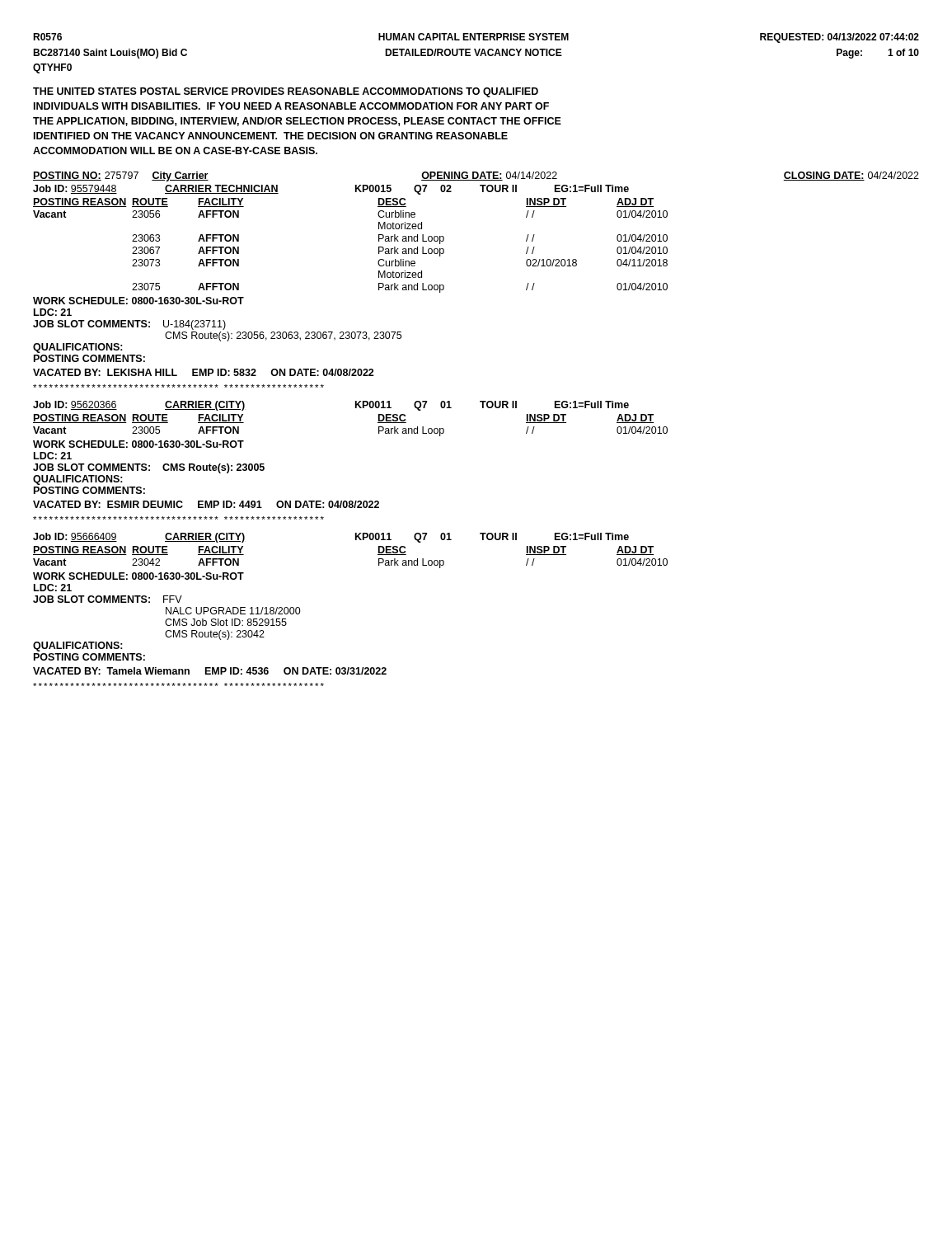This screenshot has width=952, height=1237.
Task: Select the text block starting "JOB SLOT COMMENTS: FFV NALC"
Action: (x=167, y=617)
